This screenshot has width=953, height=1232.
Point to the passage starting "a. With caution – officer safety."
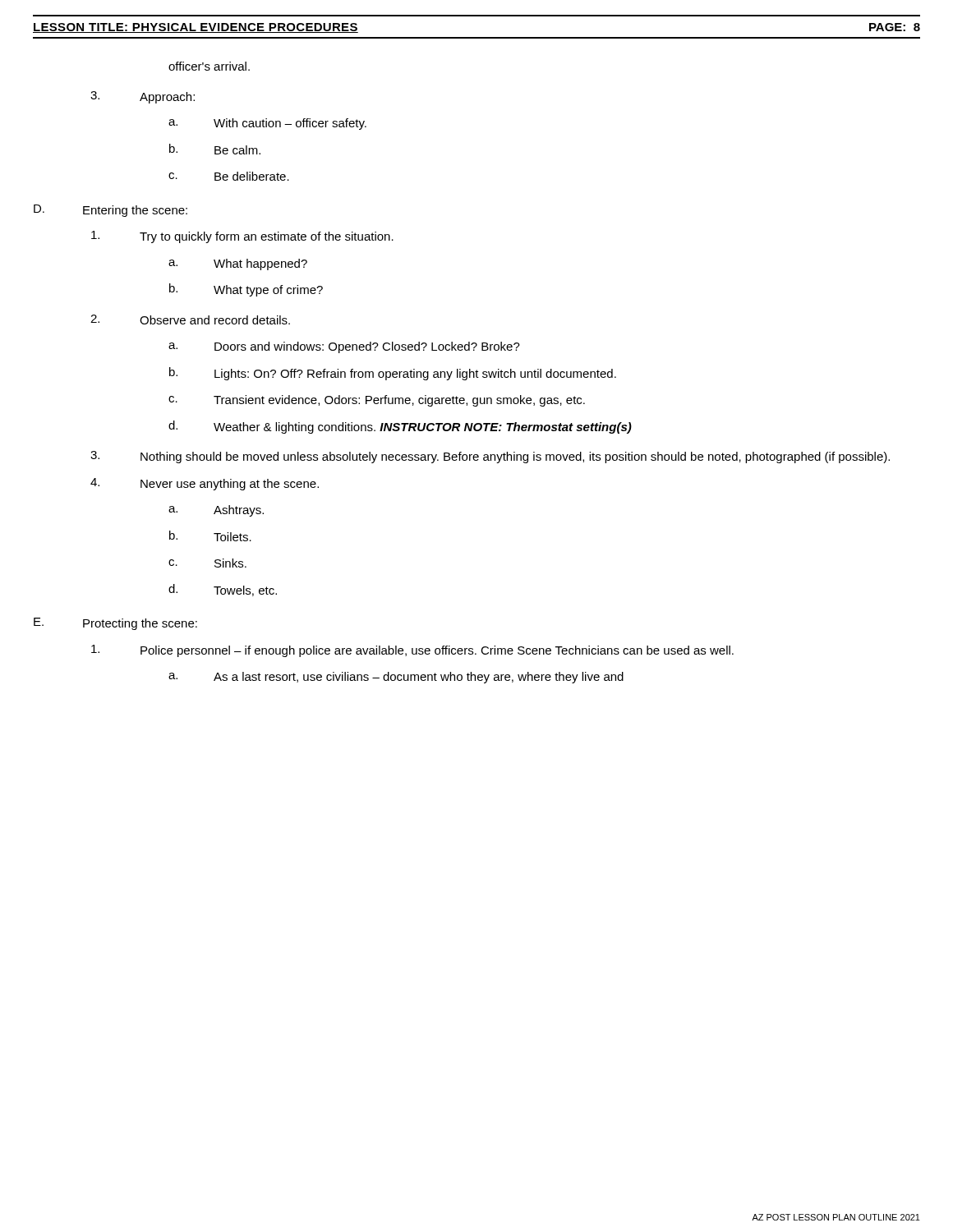click(x=267, y=124)
